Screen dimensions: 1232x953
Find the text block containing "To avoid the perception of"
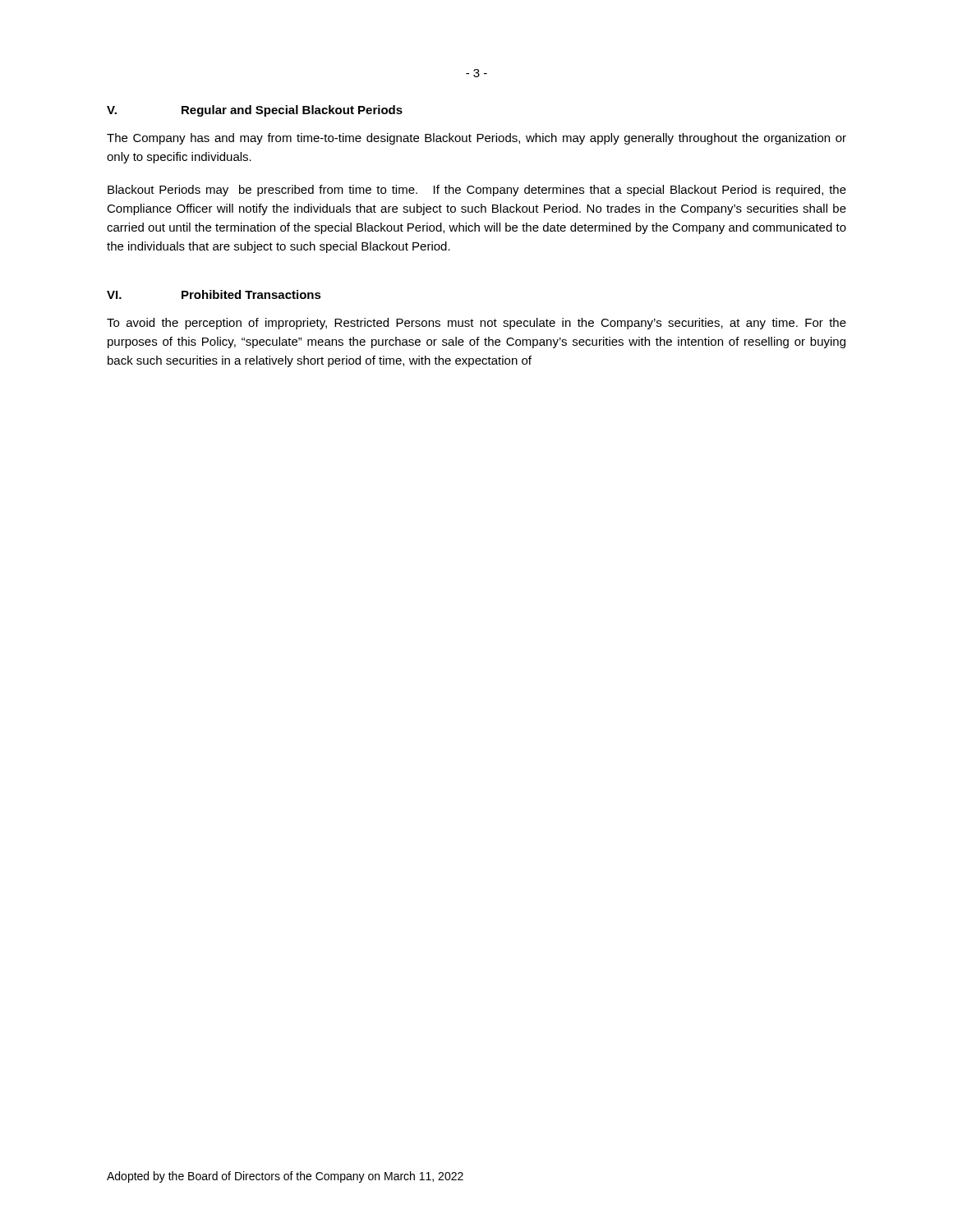point(476,341)
